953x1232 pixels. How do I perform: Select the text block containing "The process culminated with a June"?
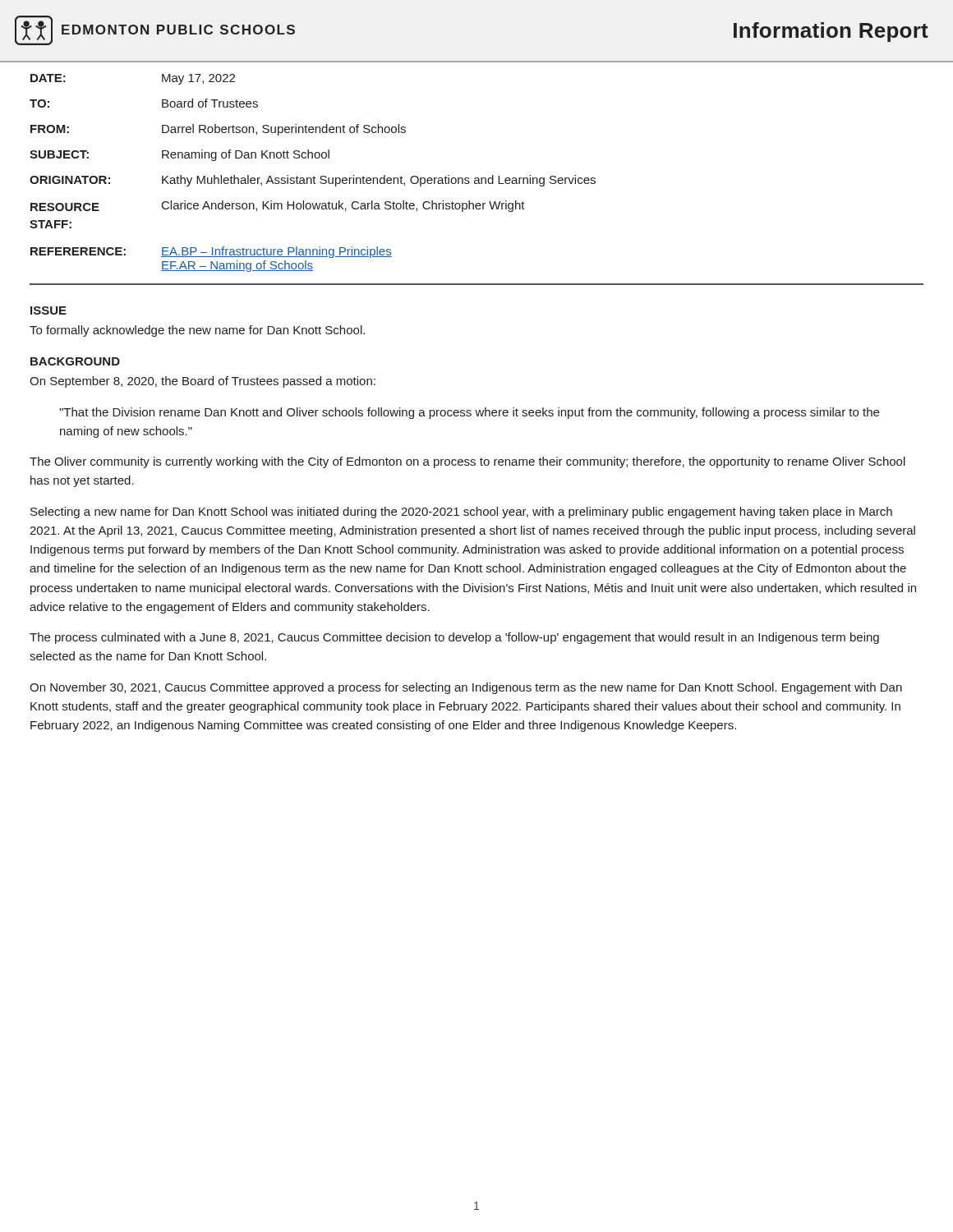pos(455,646)
